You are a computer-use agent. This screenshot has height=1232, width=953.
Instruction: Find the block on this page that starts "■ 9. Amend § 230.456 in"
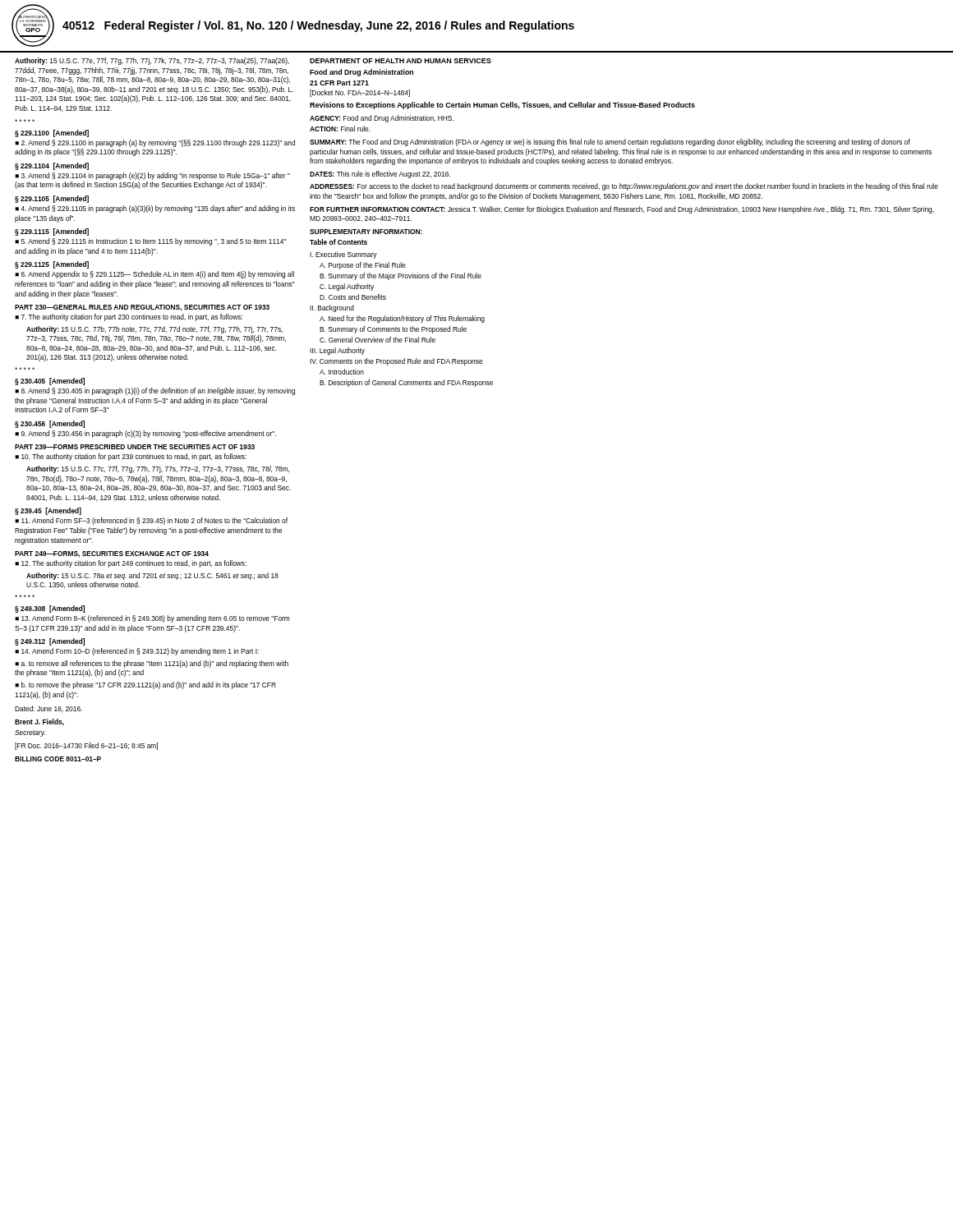(x=146, y=434)
